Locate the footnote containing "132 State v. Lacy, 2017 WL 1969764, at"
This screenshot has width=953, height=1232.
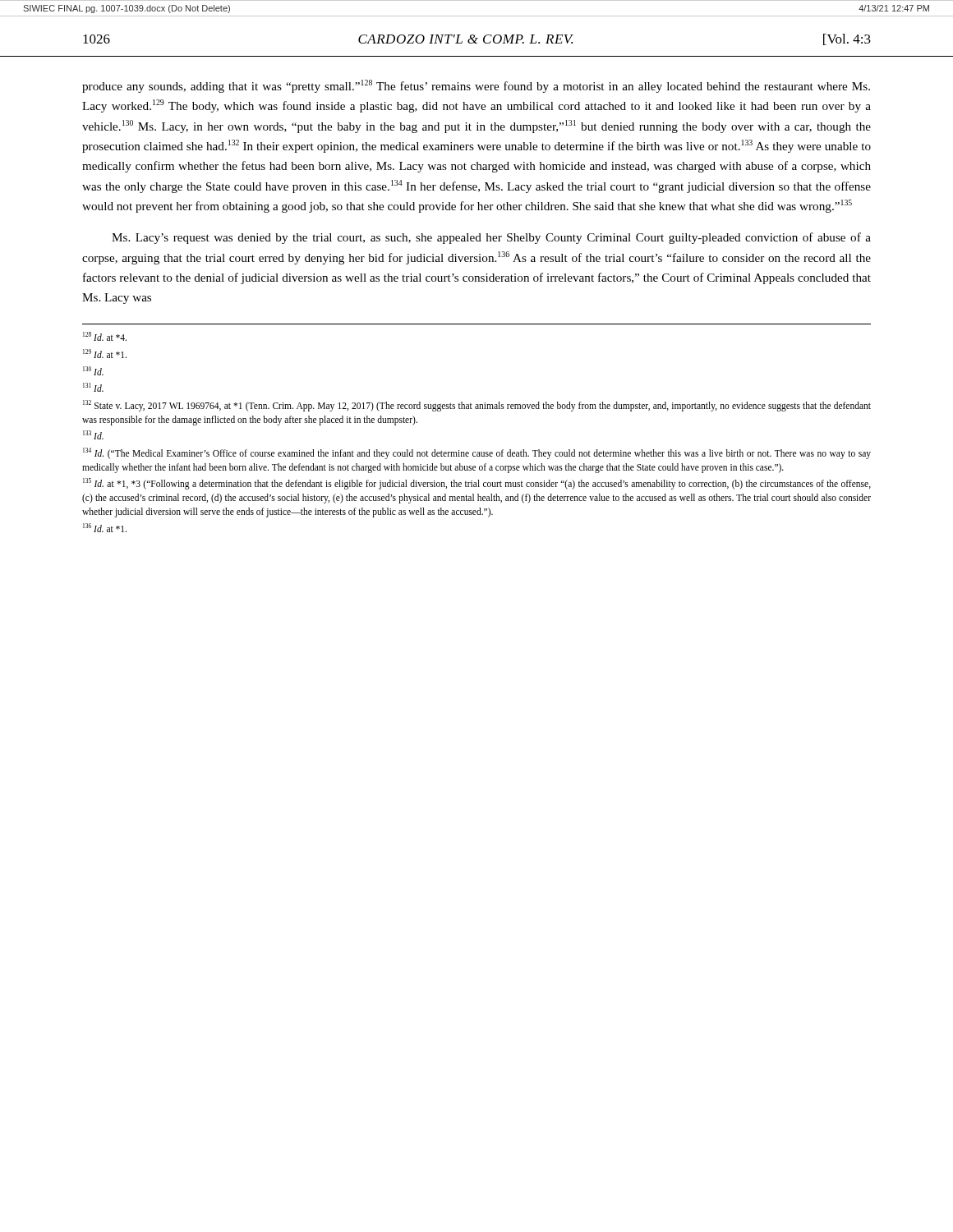pos(476,412)
